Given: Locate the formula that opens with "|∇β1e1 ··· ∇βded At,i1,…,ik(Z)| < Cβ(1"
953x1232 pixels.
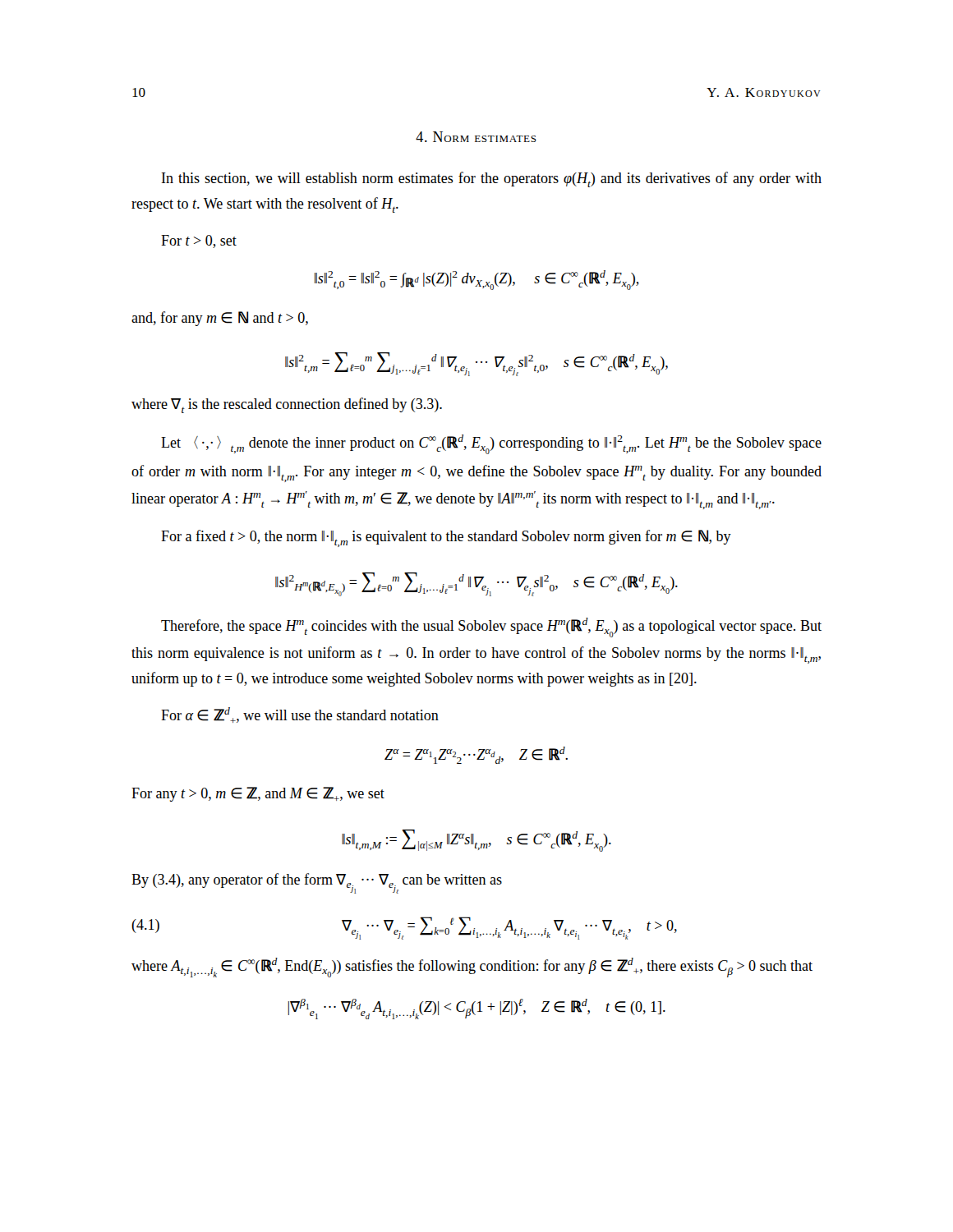Looking at the screenshot, I should click(x=476, y=1009).
